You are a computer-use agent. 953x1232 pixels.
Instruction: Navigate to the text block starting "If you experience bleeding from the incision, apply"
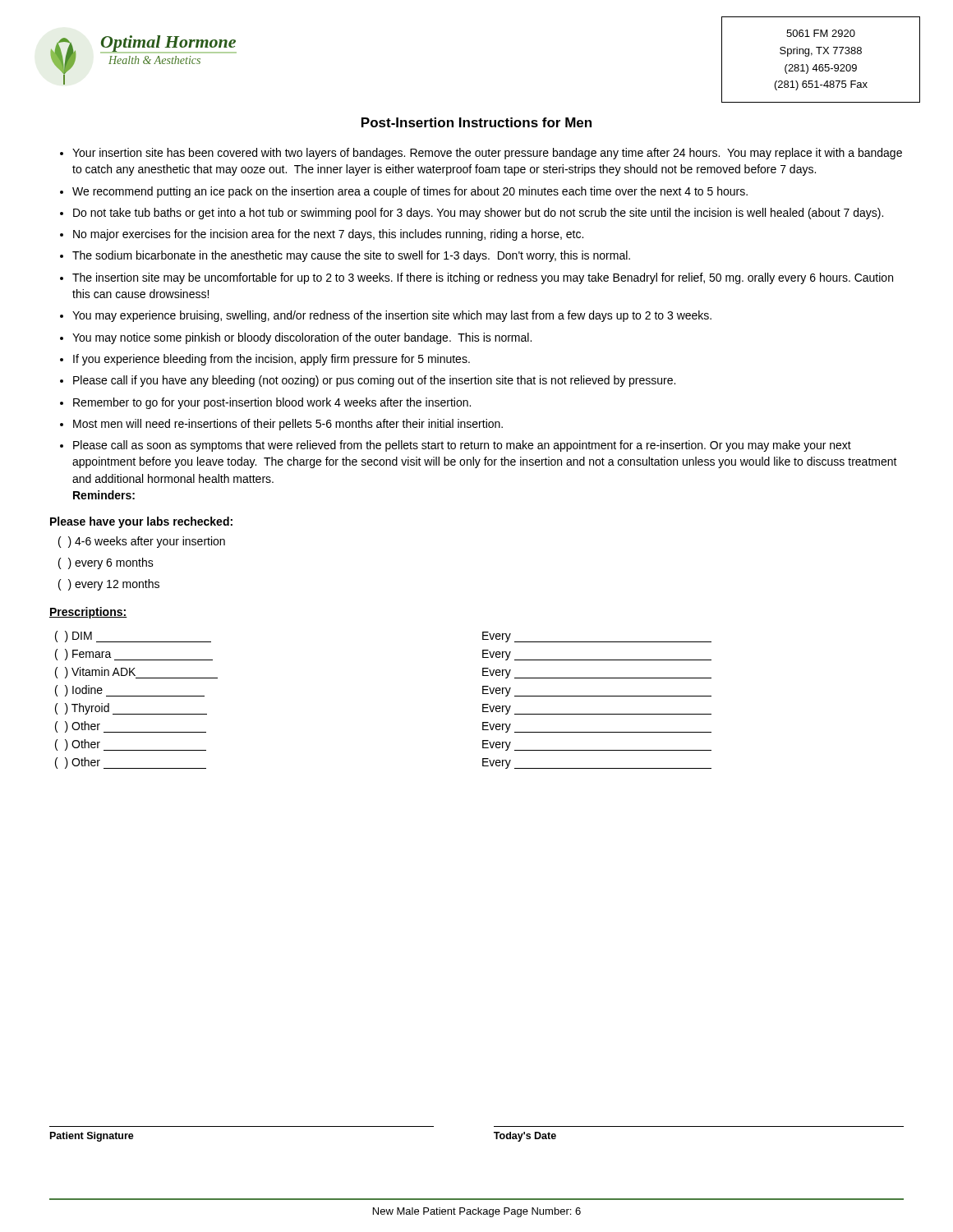point(271,359)
